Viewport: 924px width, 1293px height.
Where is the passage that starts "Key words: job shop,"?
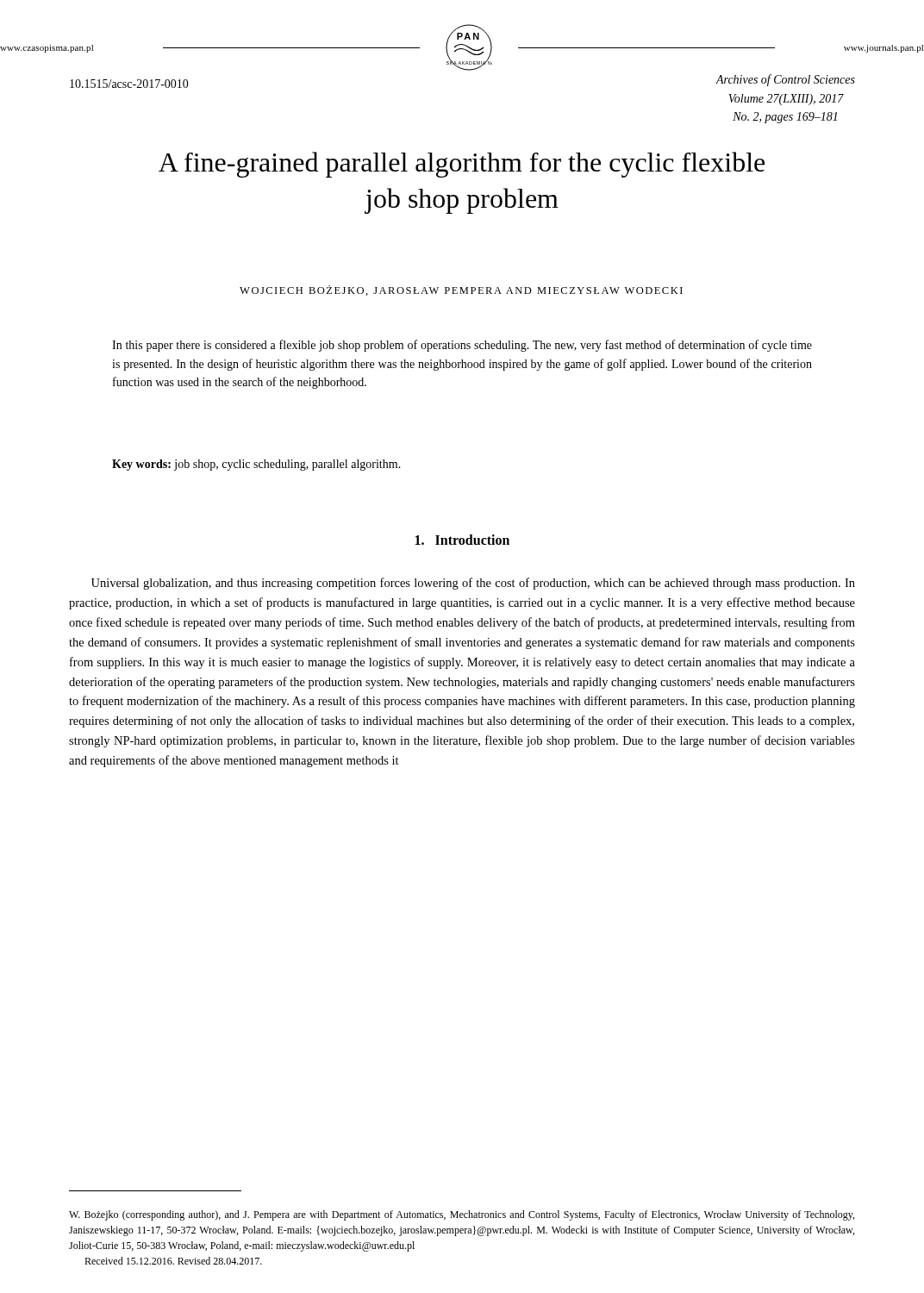pos(257,464)
